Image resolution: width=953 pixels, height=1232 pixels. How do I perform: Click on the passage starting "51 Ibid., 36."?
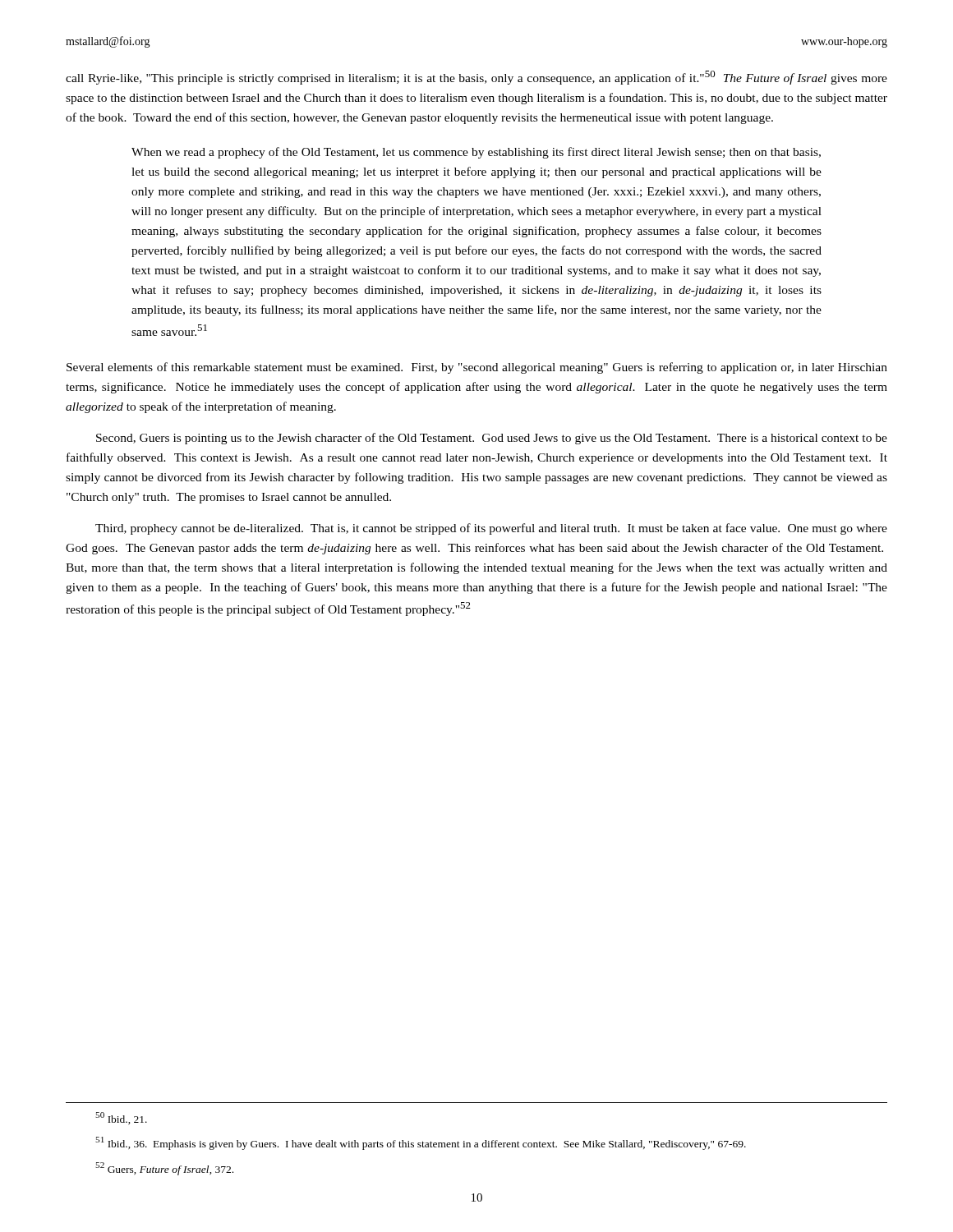421,1142
